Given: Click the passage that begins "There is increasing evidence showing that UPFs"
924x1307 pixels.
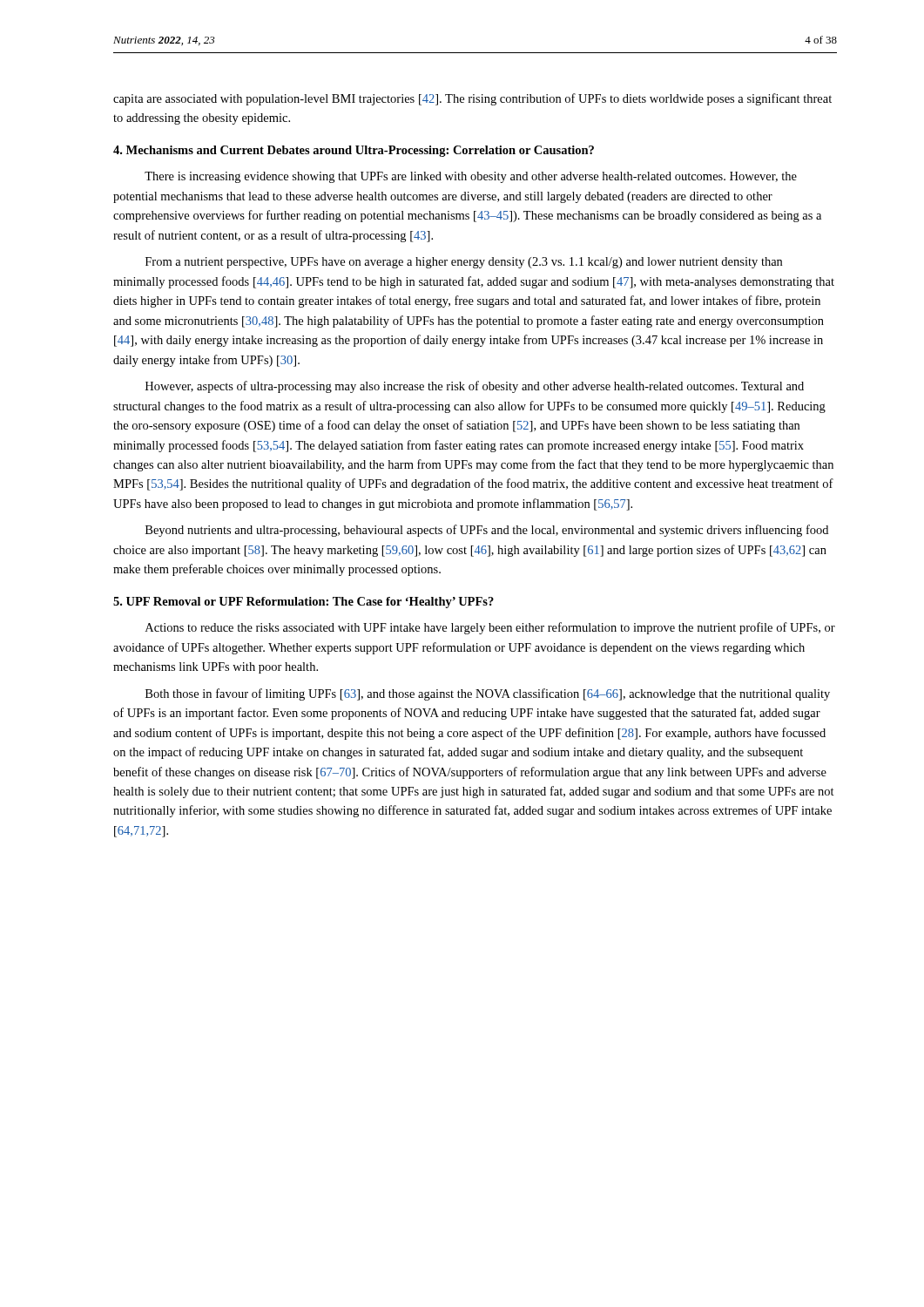Looking at the screenshot, I should 467,206.
